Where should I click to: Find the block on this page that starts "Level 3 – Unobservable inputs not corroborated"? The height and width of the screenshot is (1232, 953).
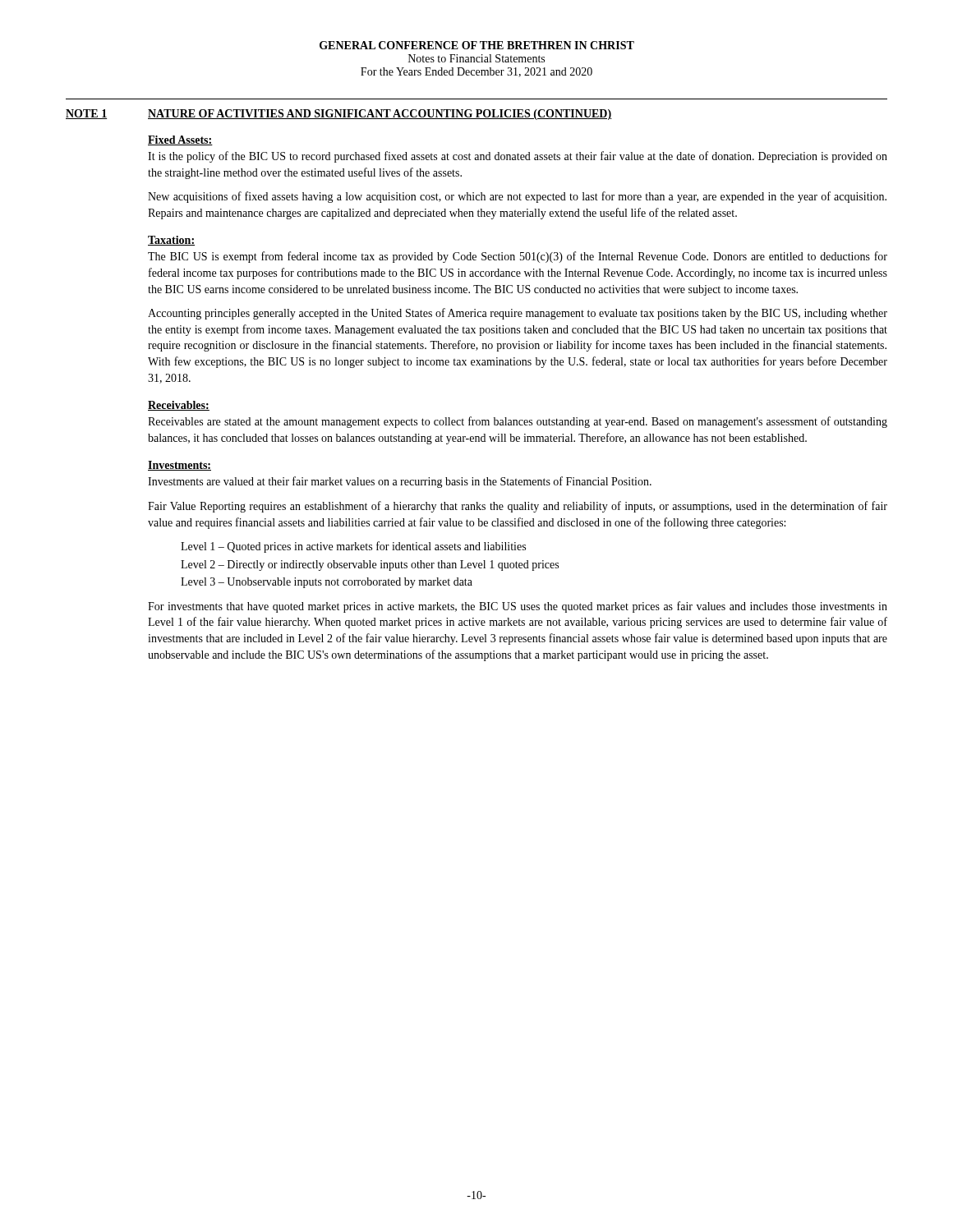(x=327, y=582)
